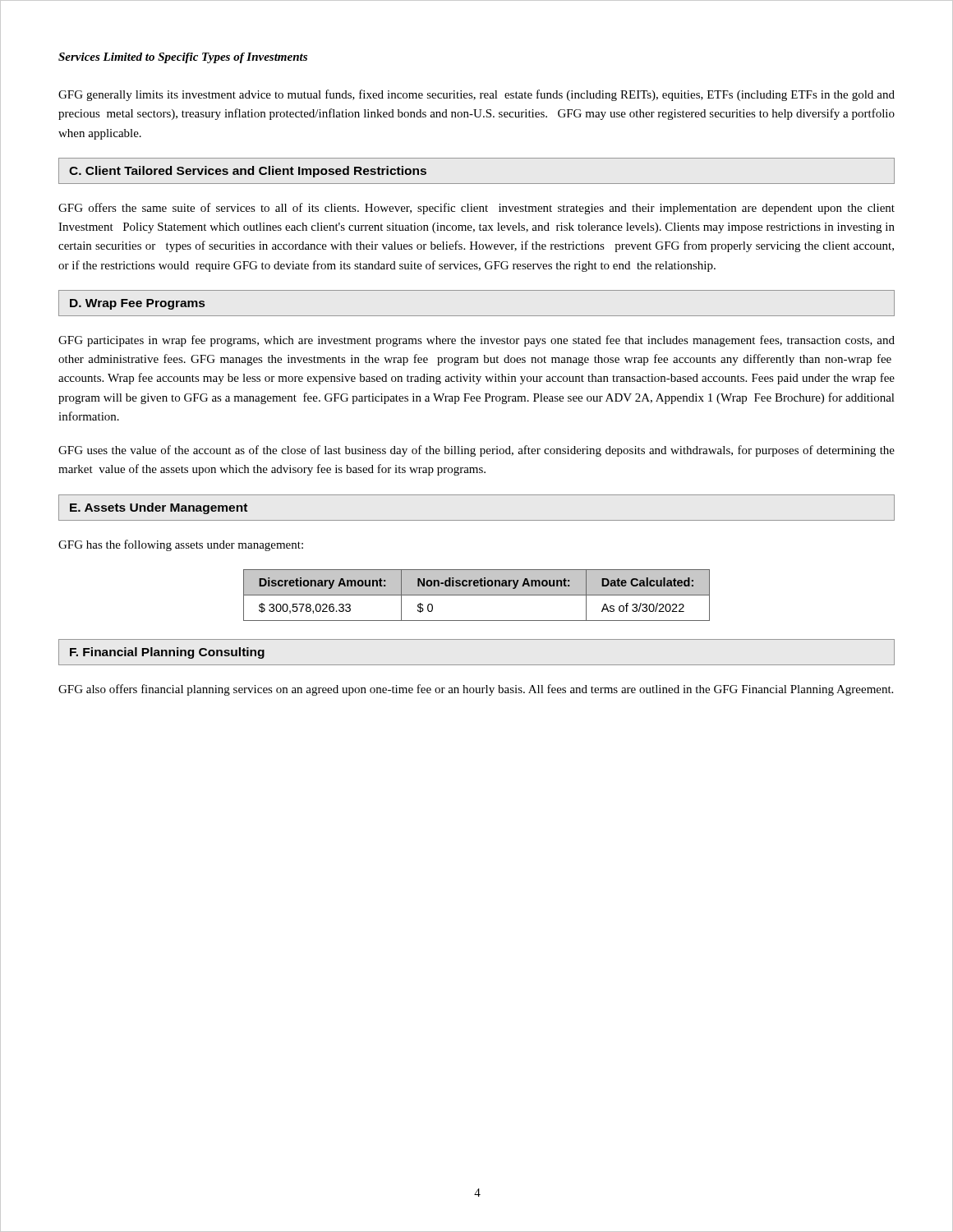Find the section header that reads "C. Client Tailored Services and Client Imposed"
Screen dimensions: 1232x953
pos(248,170)
